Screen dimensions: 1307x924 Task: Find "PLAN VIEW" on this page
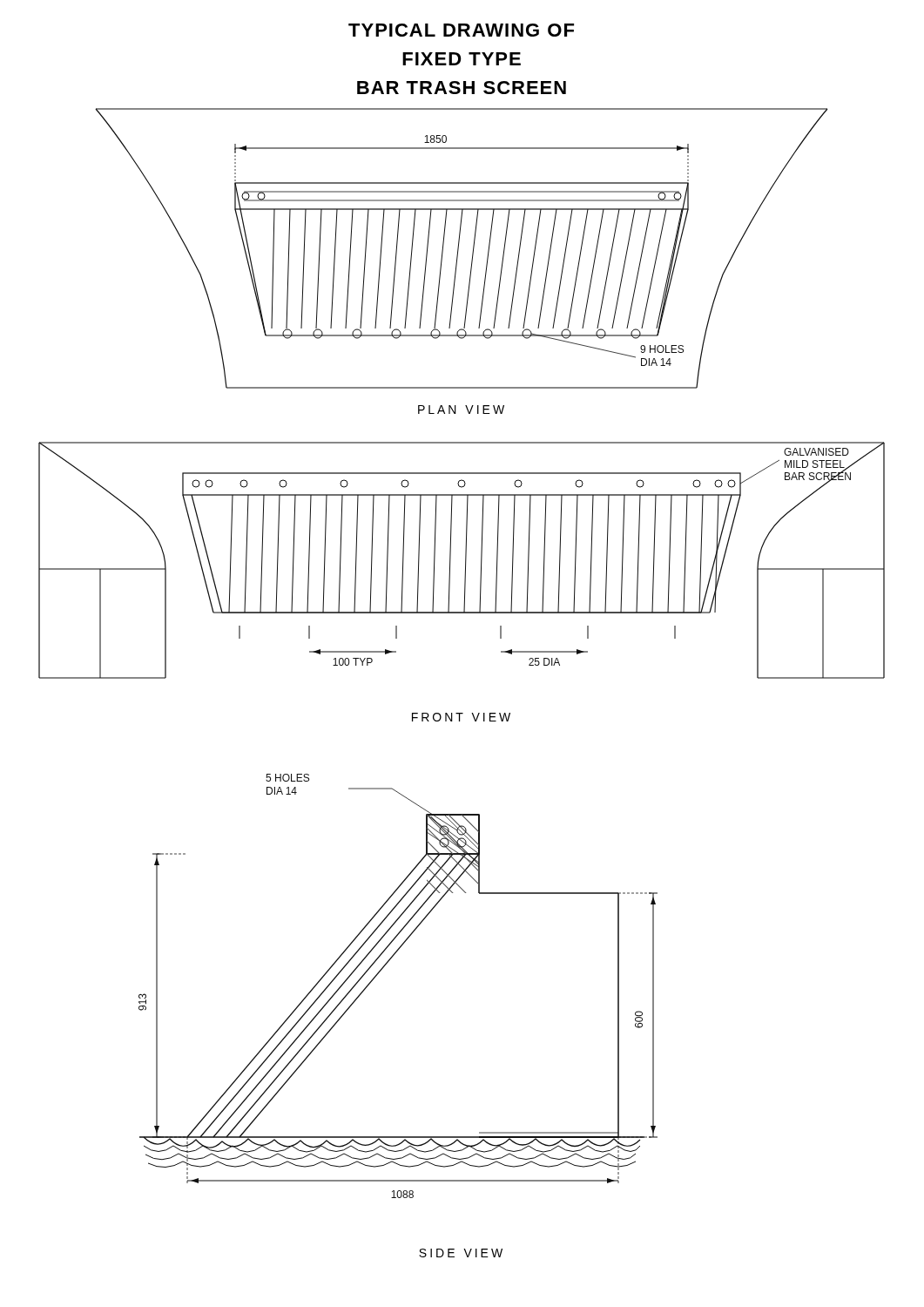[462, 410]
